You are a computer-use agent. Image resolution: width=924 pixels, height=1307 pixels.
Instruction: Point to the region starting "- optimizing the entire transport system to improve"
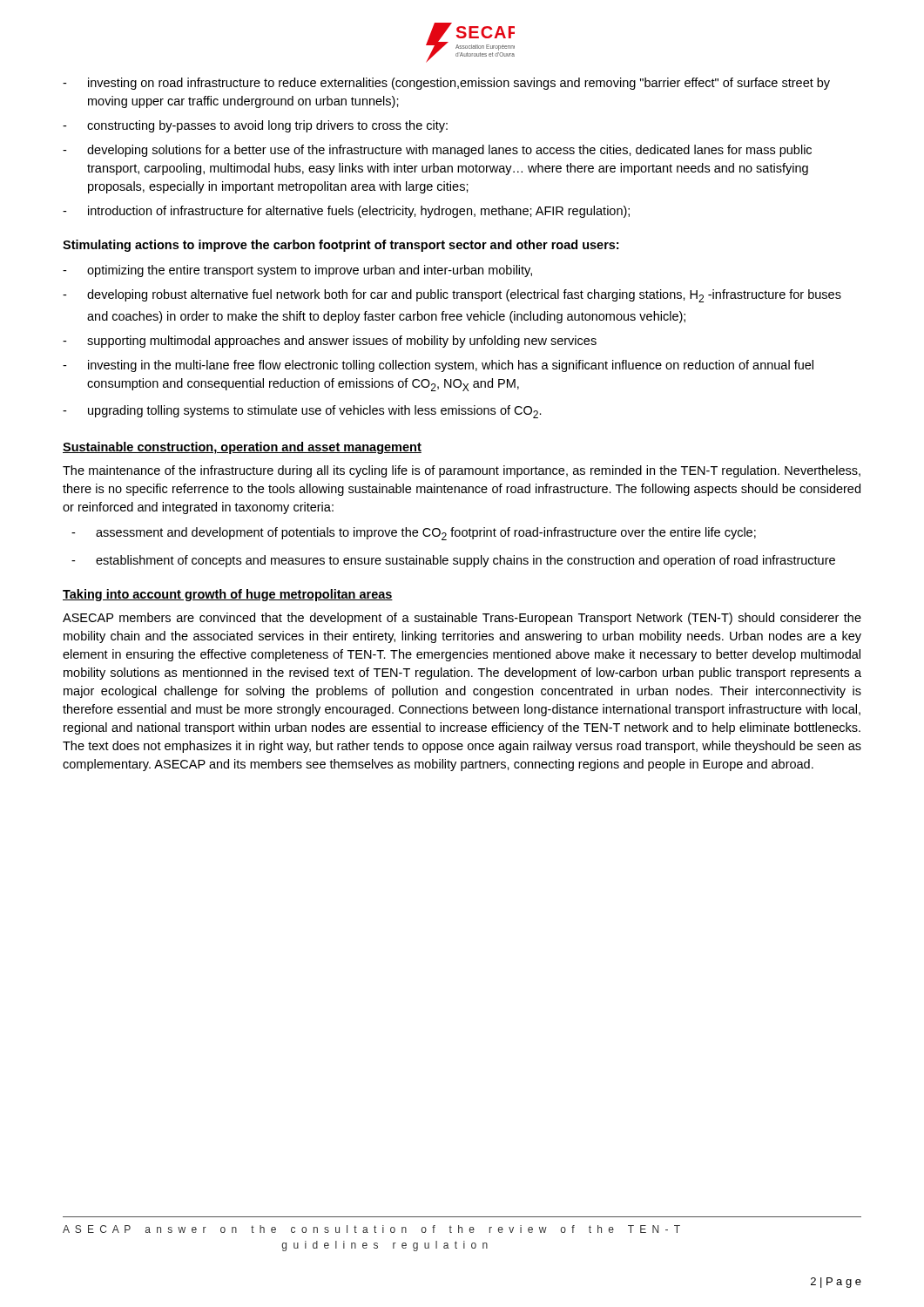[x=462, y=271]
